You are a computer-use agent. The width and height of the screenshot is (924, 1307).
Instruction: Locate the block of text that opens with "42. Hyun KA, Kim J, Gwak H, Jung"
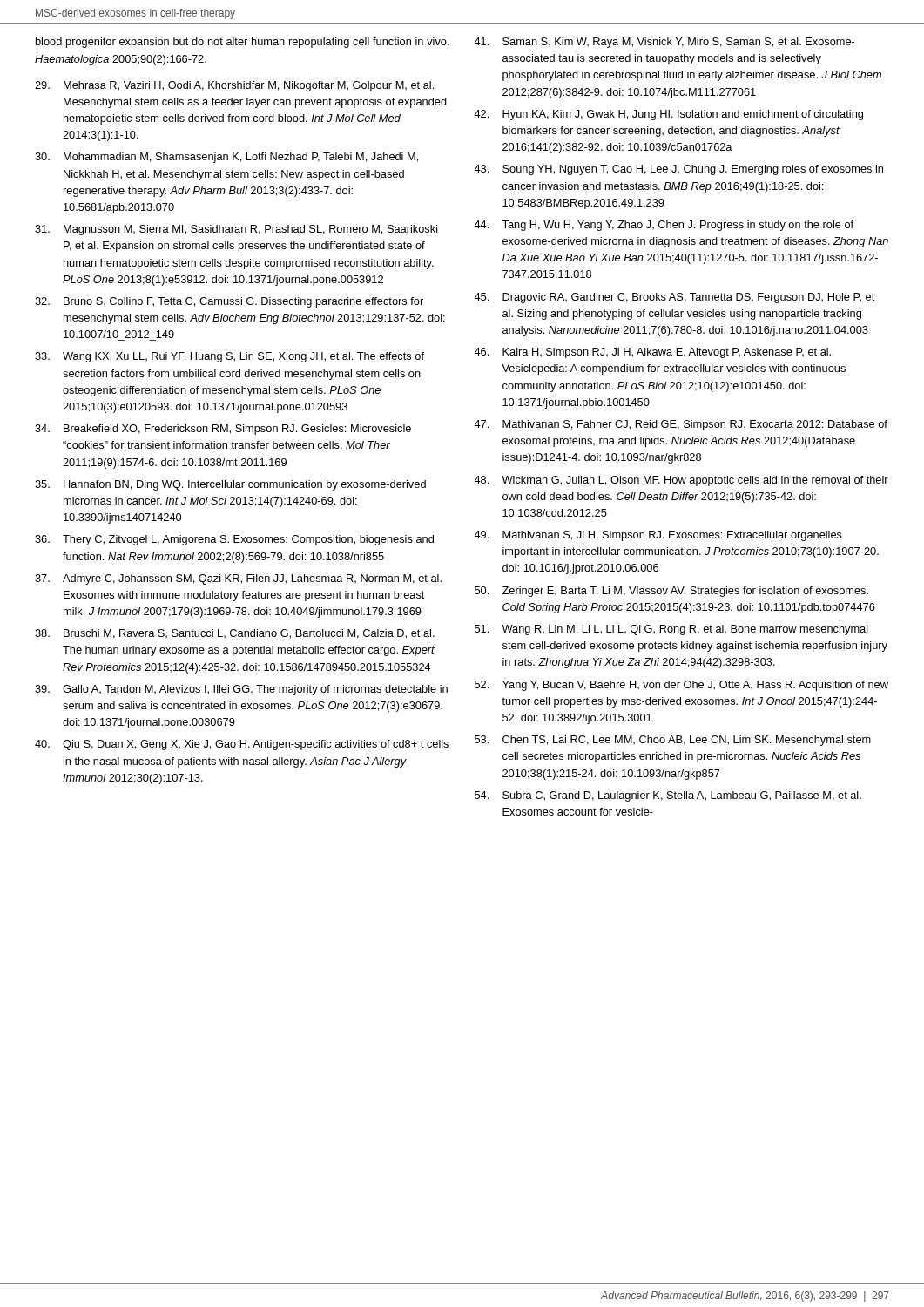click(682, 130)
